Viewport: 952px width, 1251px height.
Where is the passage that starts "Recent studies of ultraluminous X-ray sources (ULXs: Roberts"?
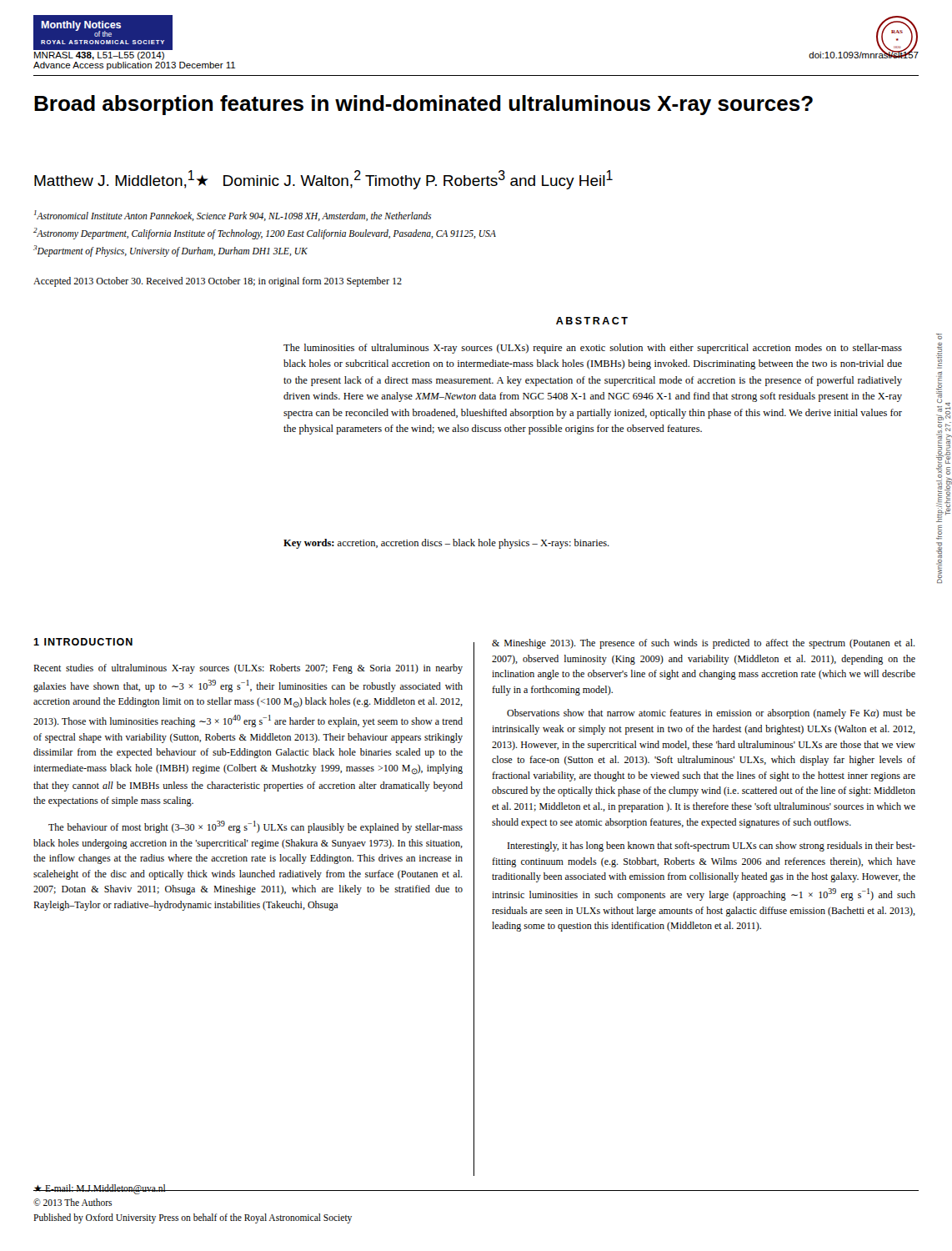pos(248,787)
